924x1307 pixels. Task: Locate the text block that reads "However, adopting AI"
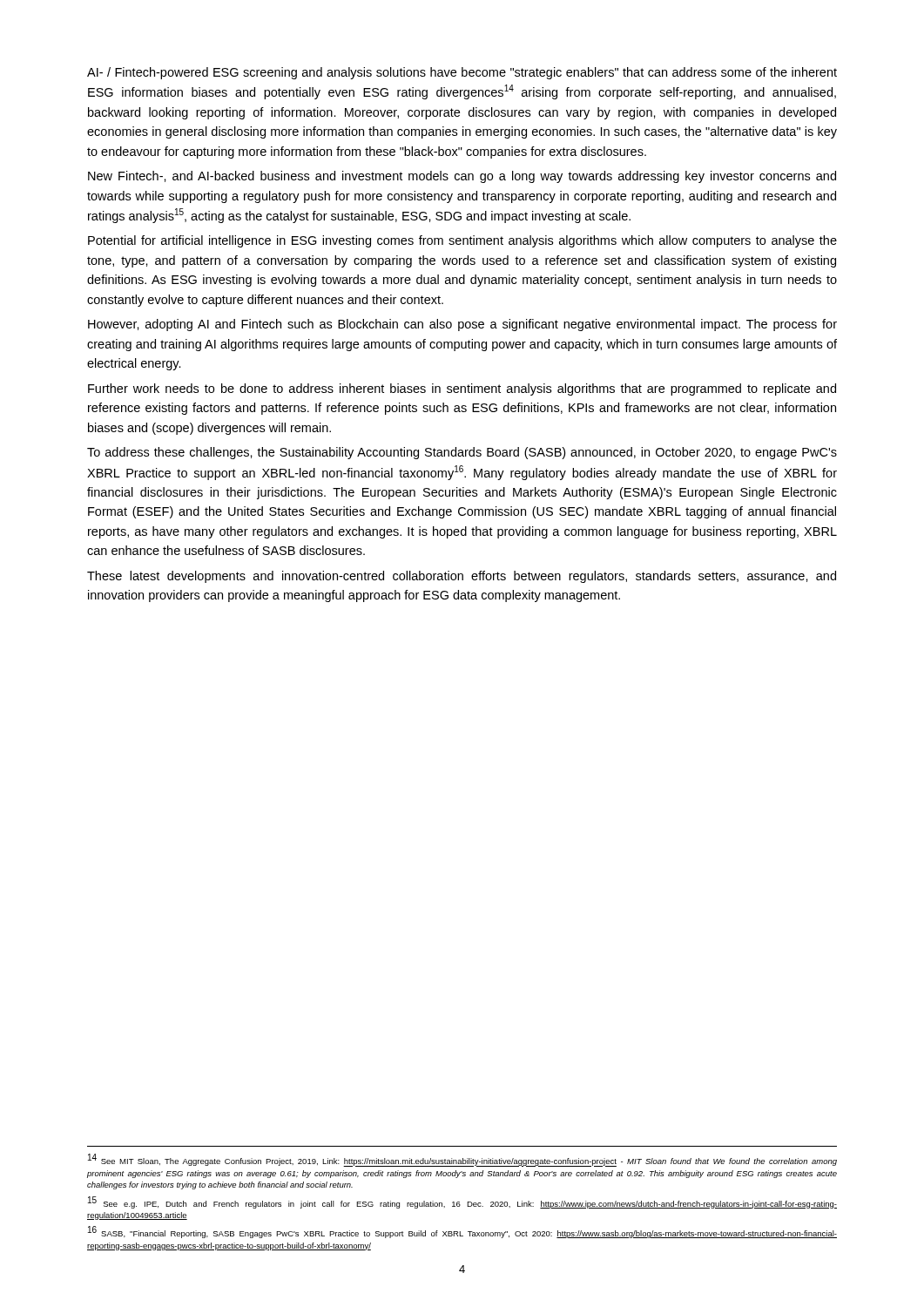point(462,344)
